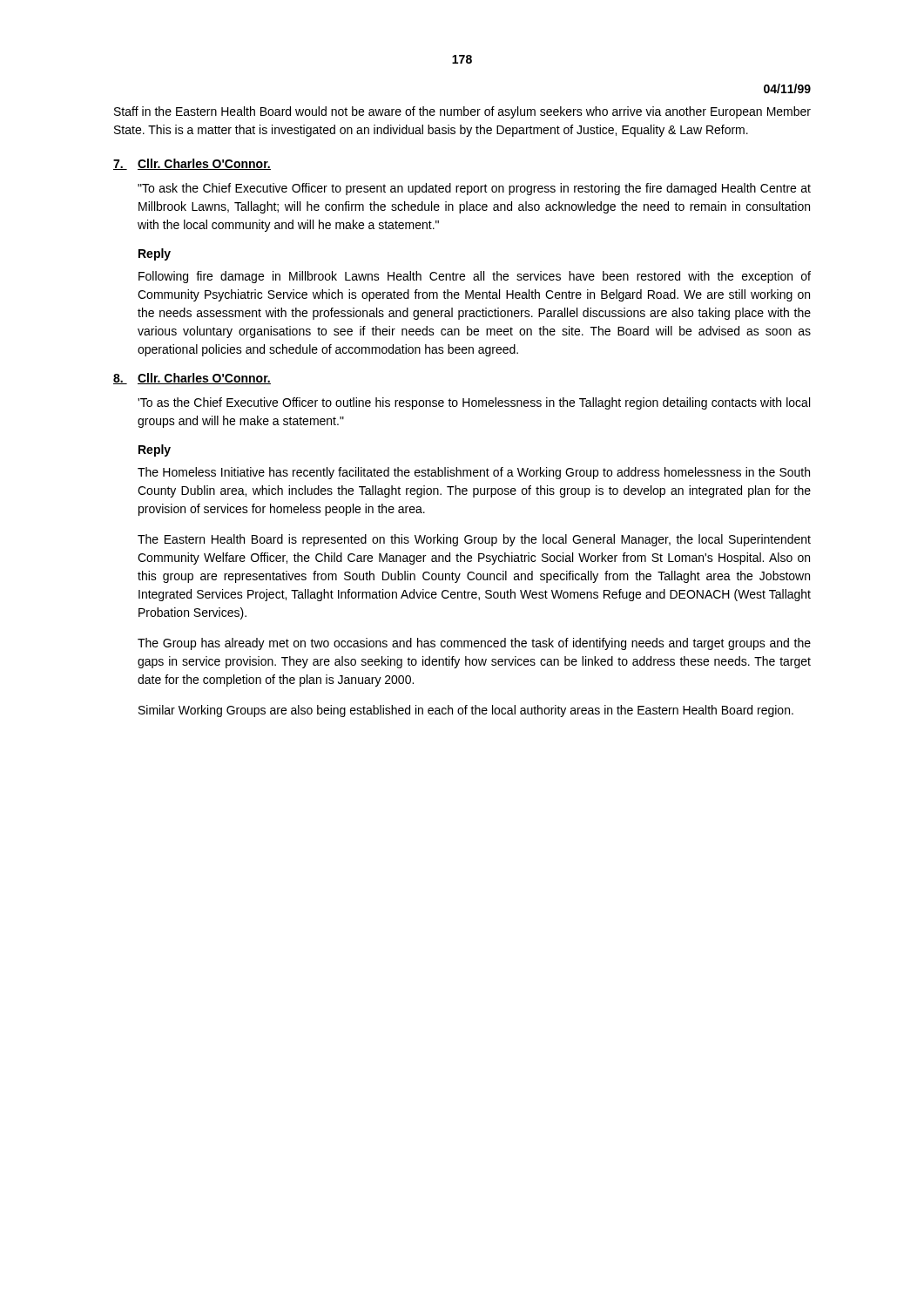Click the passage that begins "Following fire damage in Millbrook Lawns Health"

[474, 313]
